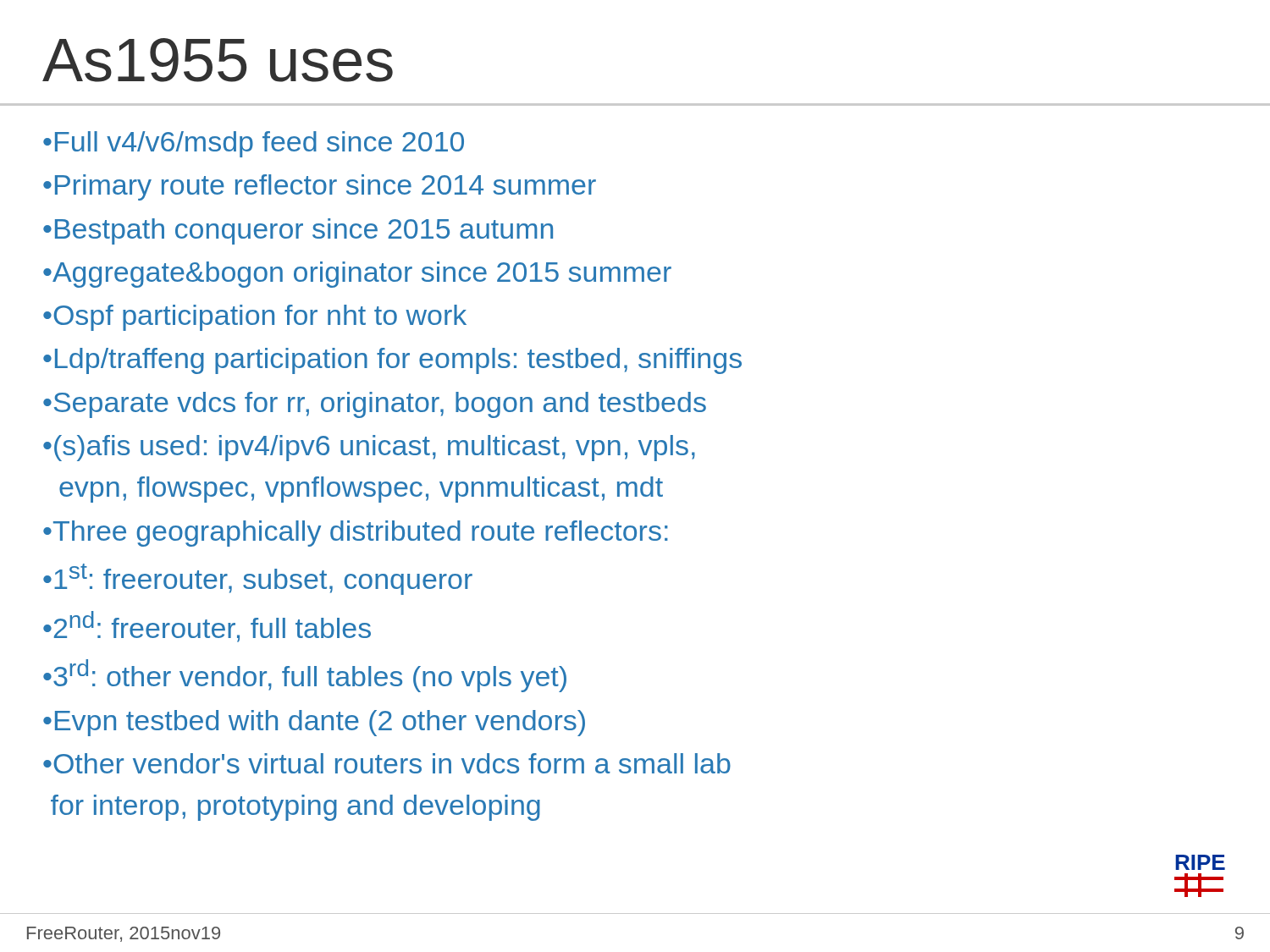Select the title
Image resolution: width=1270 pixels, height=952 pixels.
pos(219,60)
